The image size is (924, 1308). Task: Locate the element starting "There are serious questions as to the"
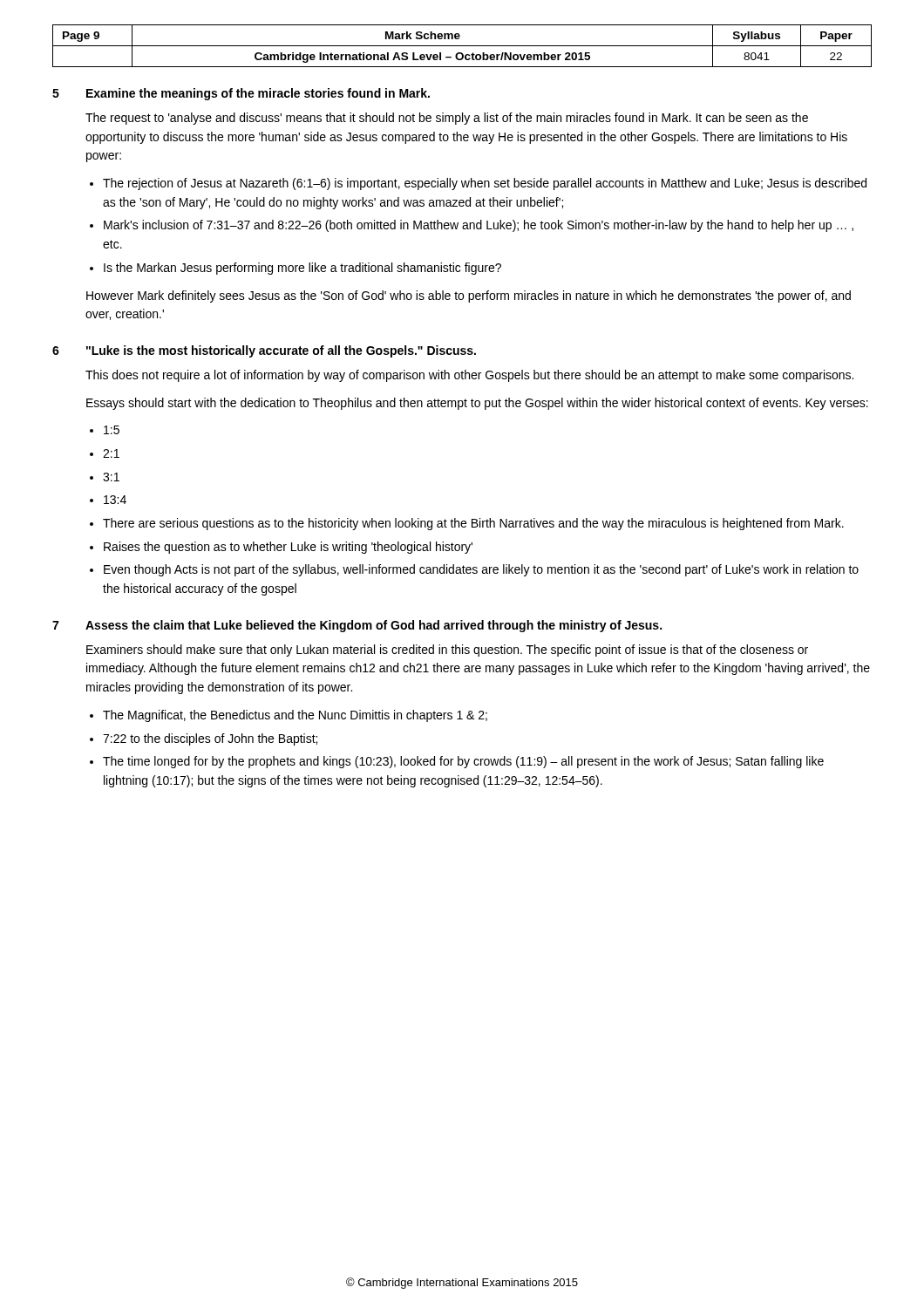click(x=474, y=523)
